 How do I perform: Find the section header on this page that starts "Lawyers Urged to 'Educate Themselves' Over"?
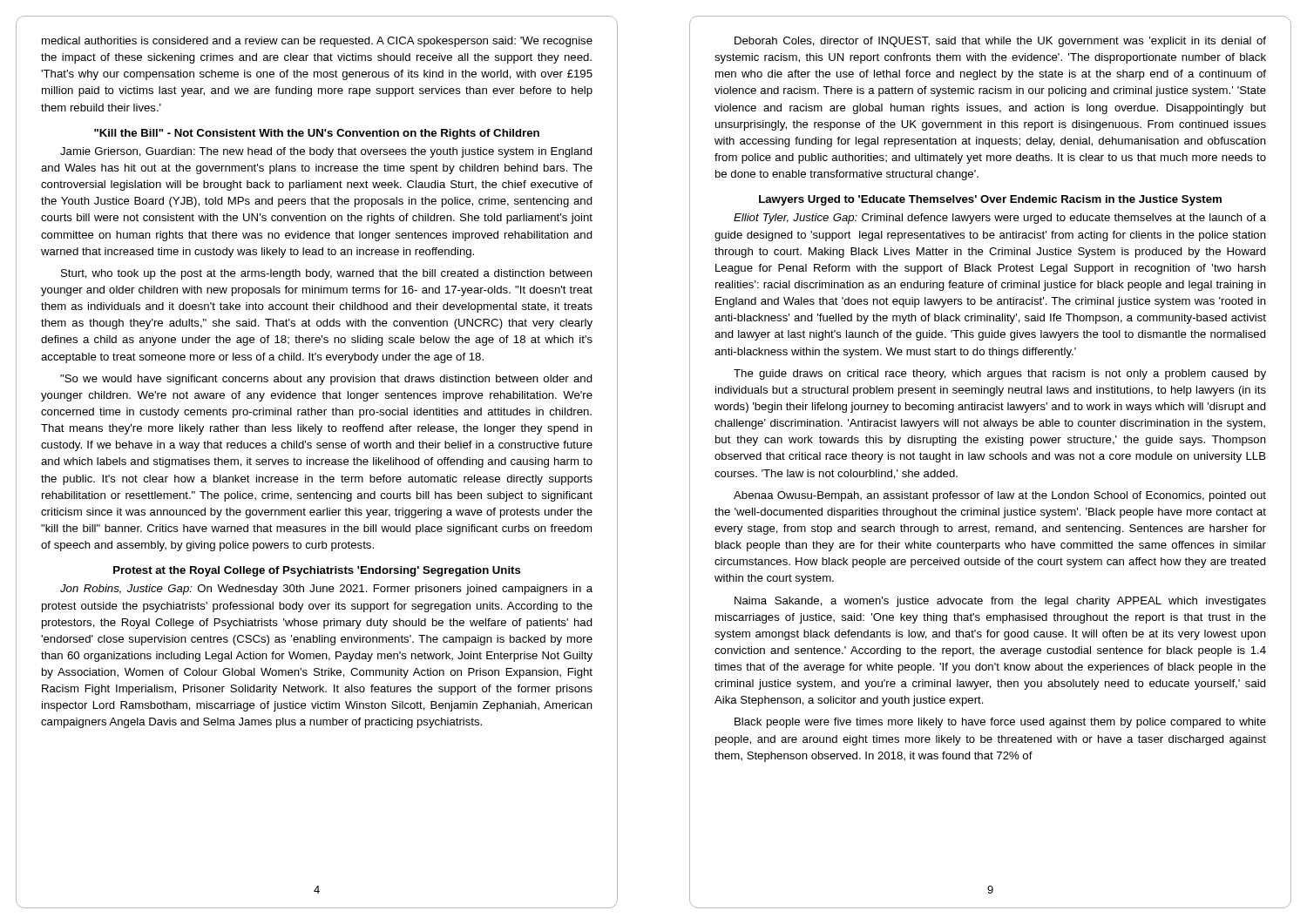[990, 199]
